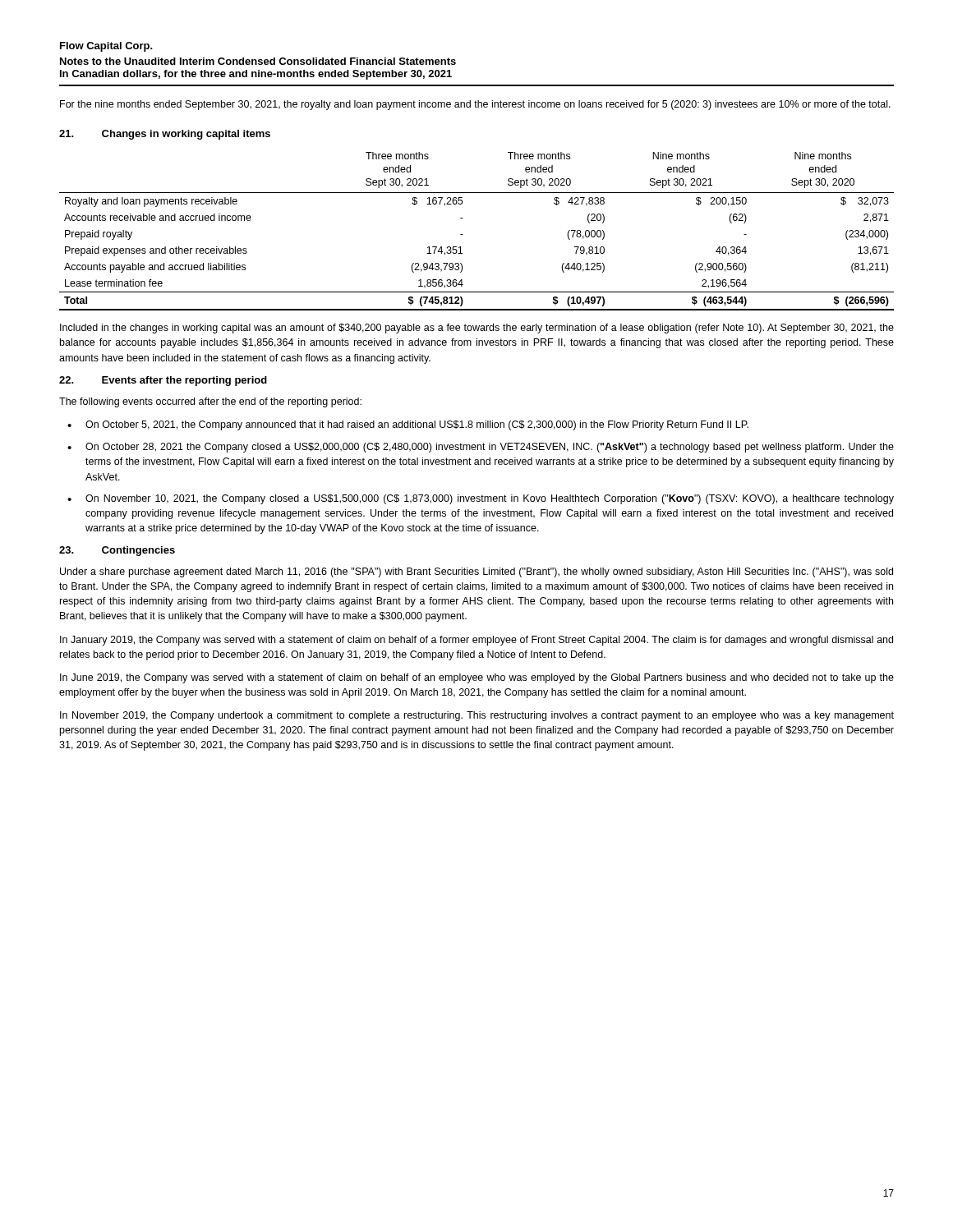Find the text block with the text "The following events occurred after the end"
Screen dimensions: 1232x953
click(211, 401)
